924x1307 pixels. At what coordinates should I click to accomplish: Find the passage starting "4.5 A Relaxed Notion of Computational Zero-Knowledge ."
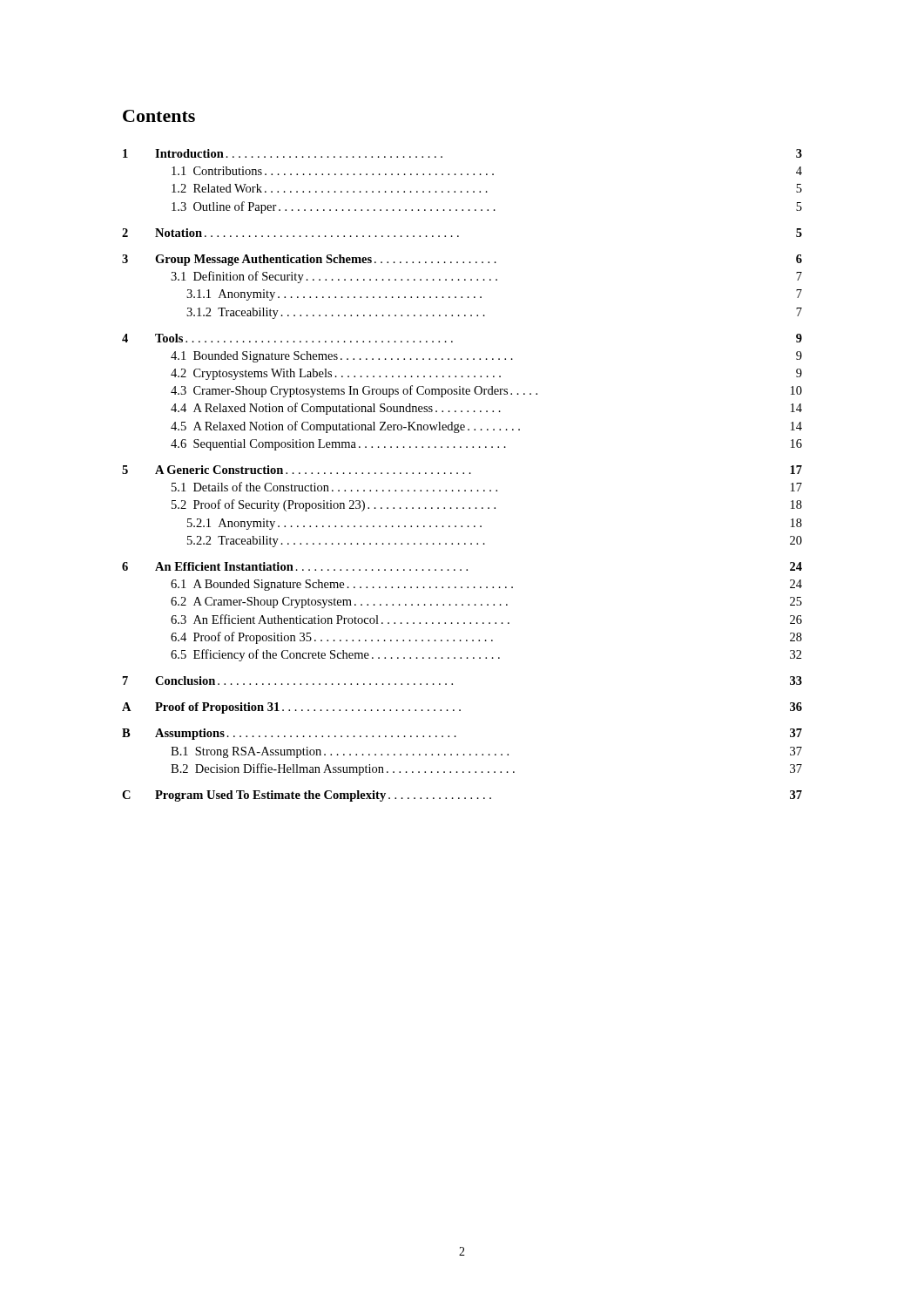486,426
